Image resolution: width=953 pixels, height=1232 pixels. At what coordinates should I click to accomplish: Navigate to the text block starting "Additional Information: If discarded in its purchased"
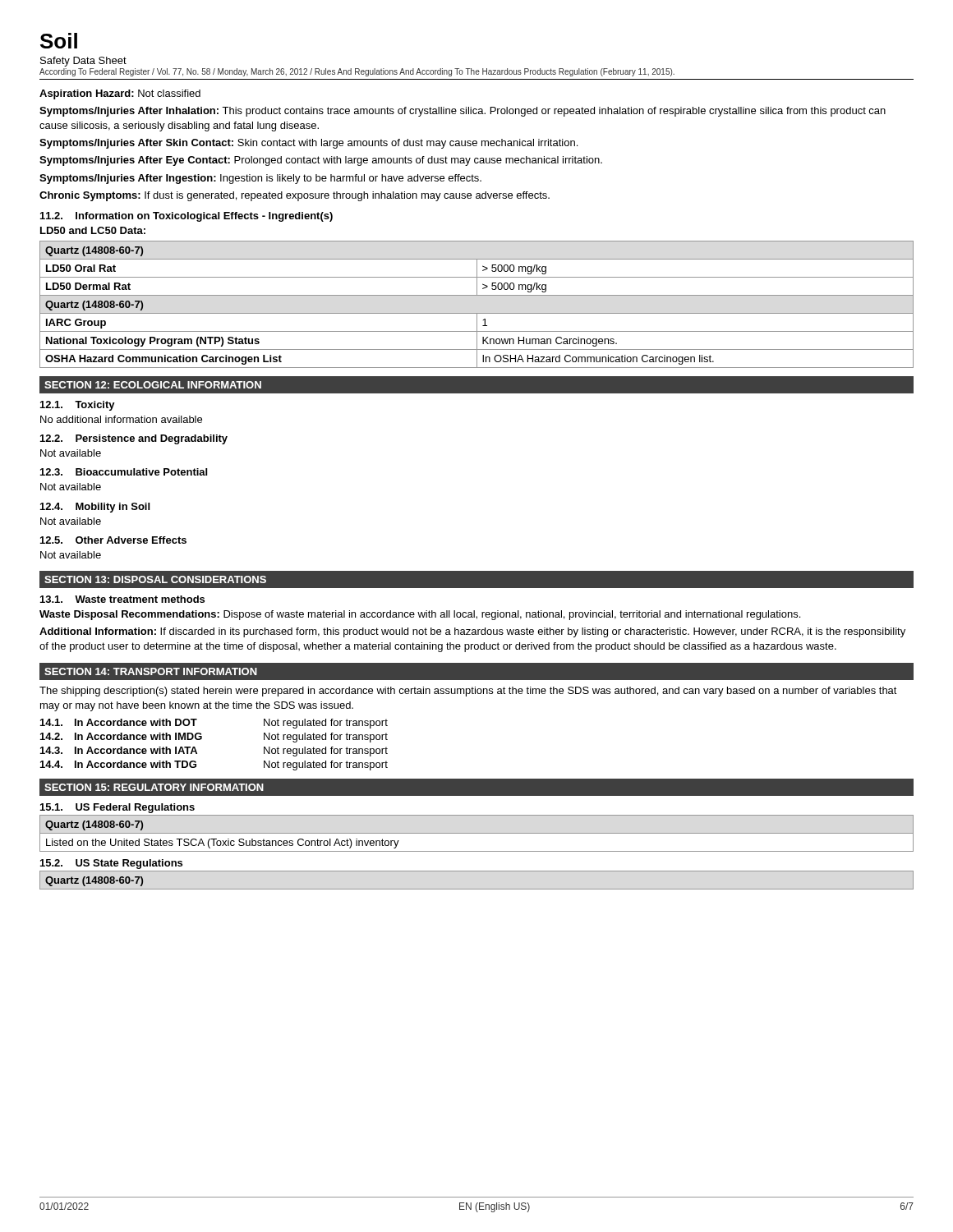pyautogui.click(x=472, y=639)
